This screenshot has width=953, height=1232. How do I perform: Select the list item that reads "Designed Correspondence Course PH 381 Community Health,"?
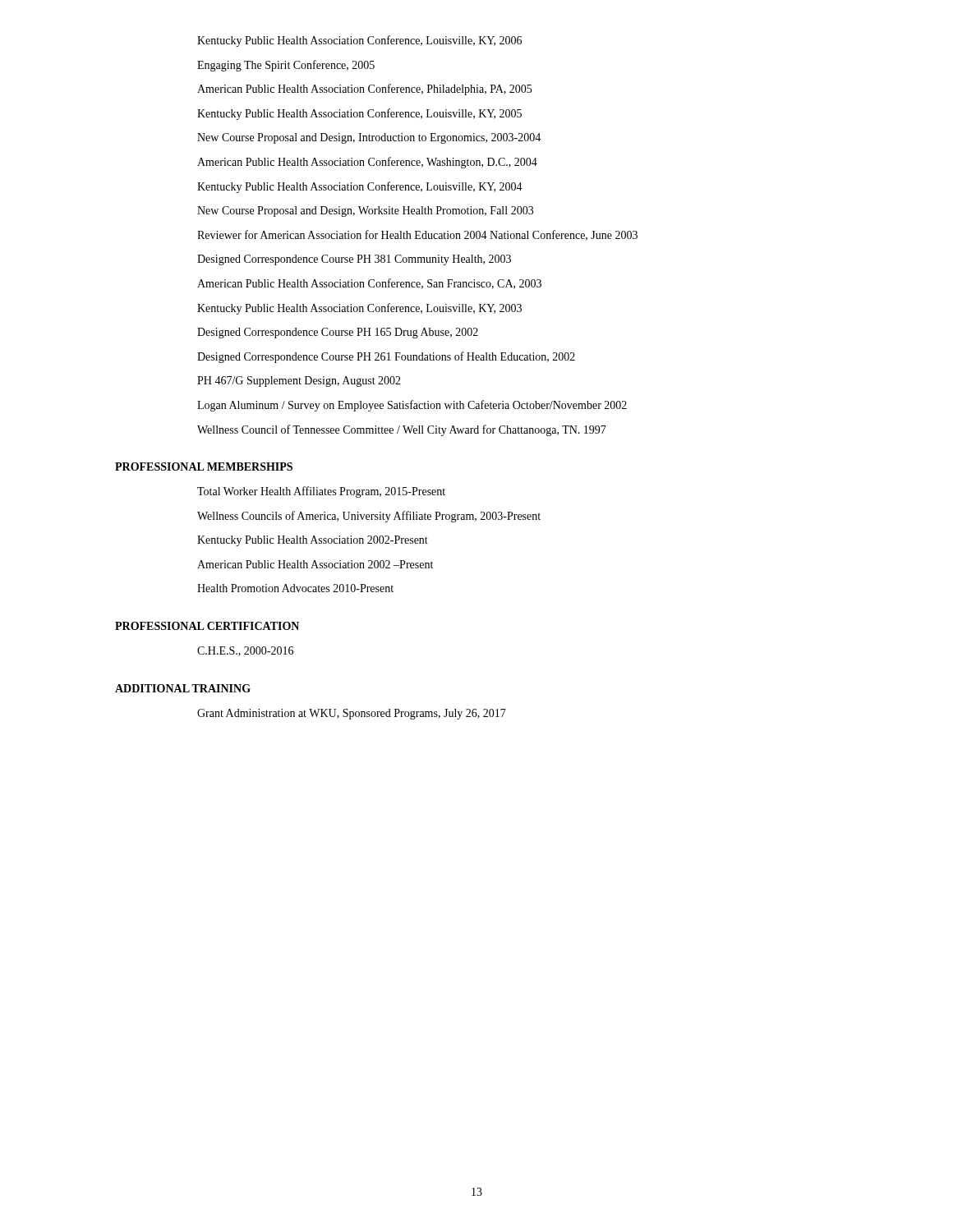tap(354, 259)
